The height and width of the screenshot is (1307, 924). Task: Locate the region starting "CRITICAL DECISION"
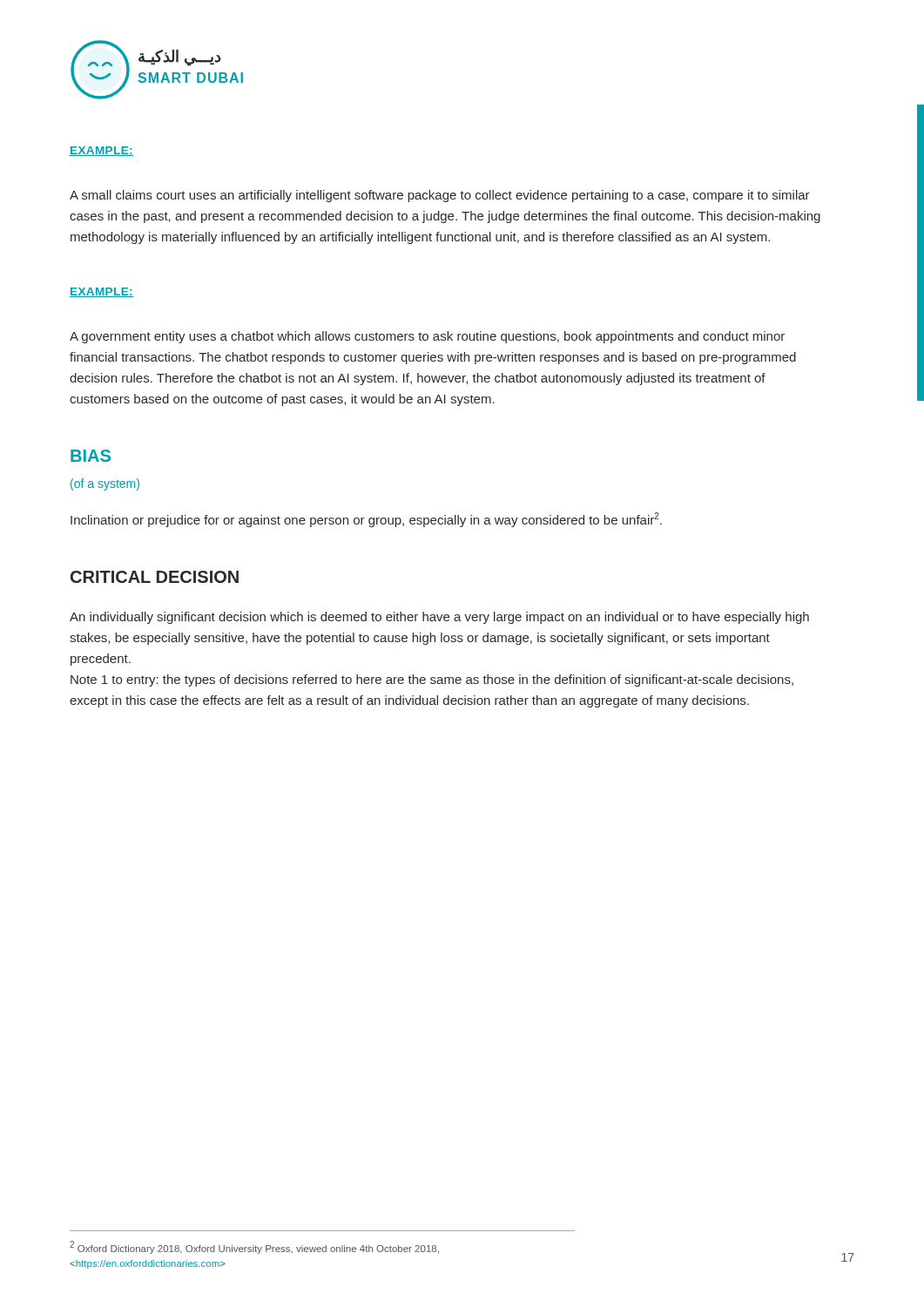pyautogui.click(x=155, y=577)
